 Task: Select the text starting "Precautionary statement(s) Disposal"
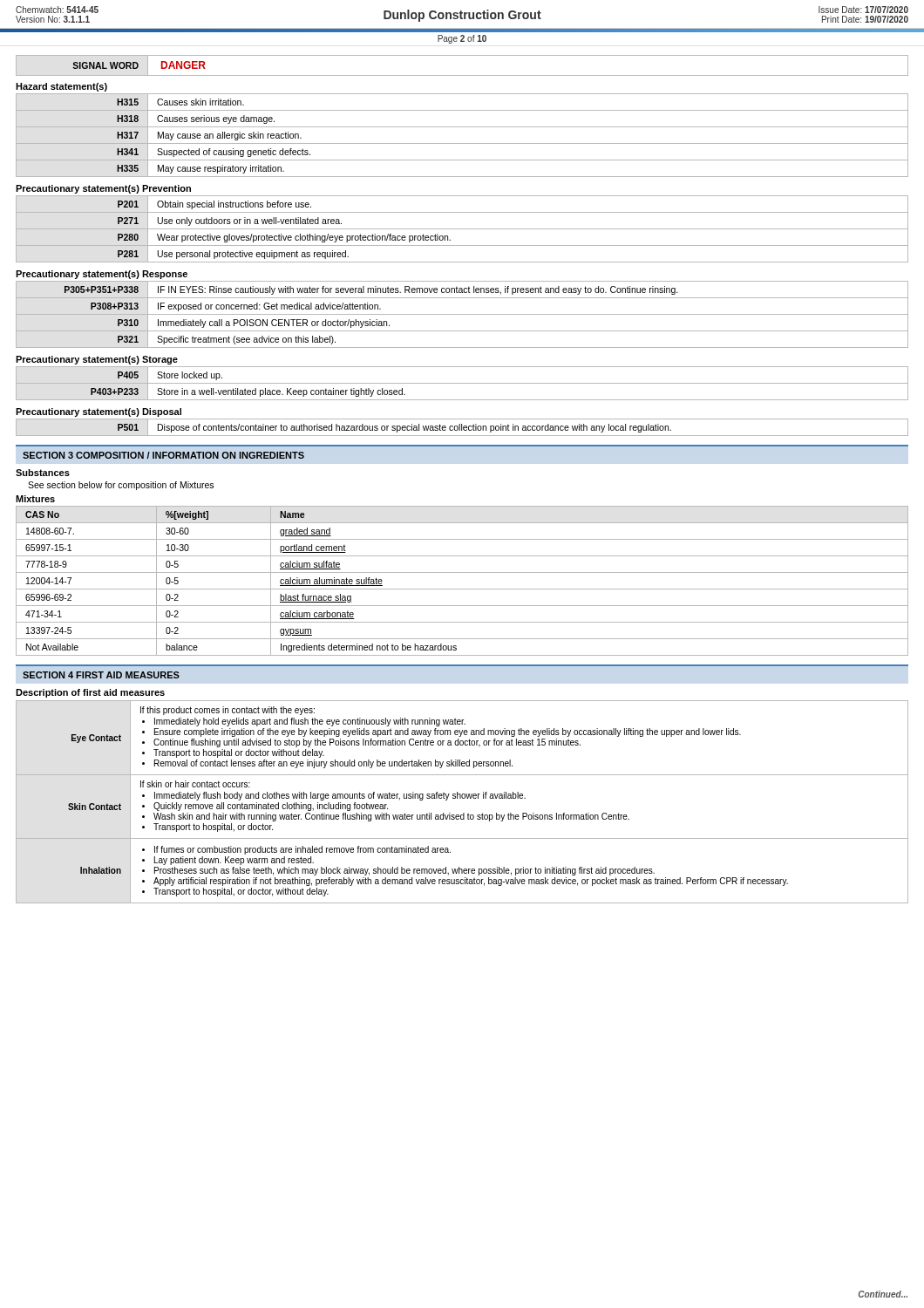[x=99, y=412]
